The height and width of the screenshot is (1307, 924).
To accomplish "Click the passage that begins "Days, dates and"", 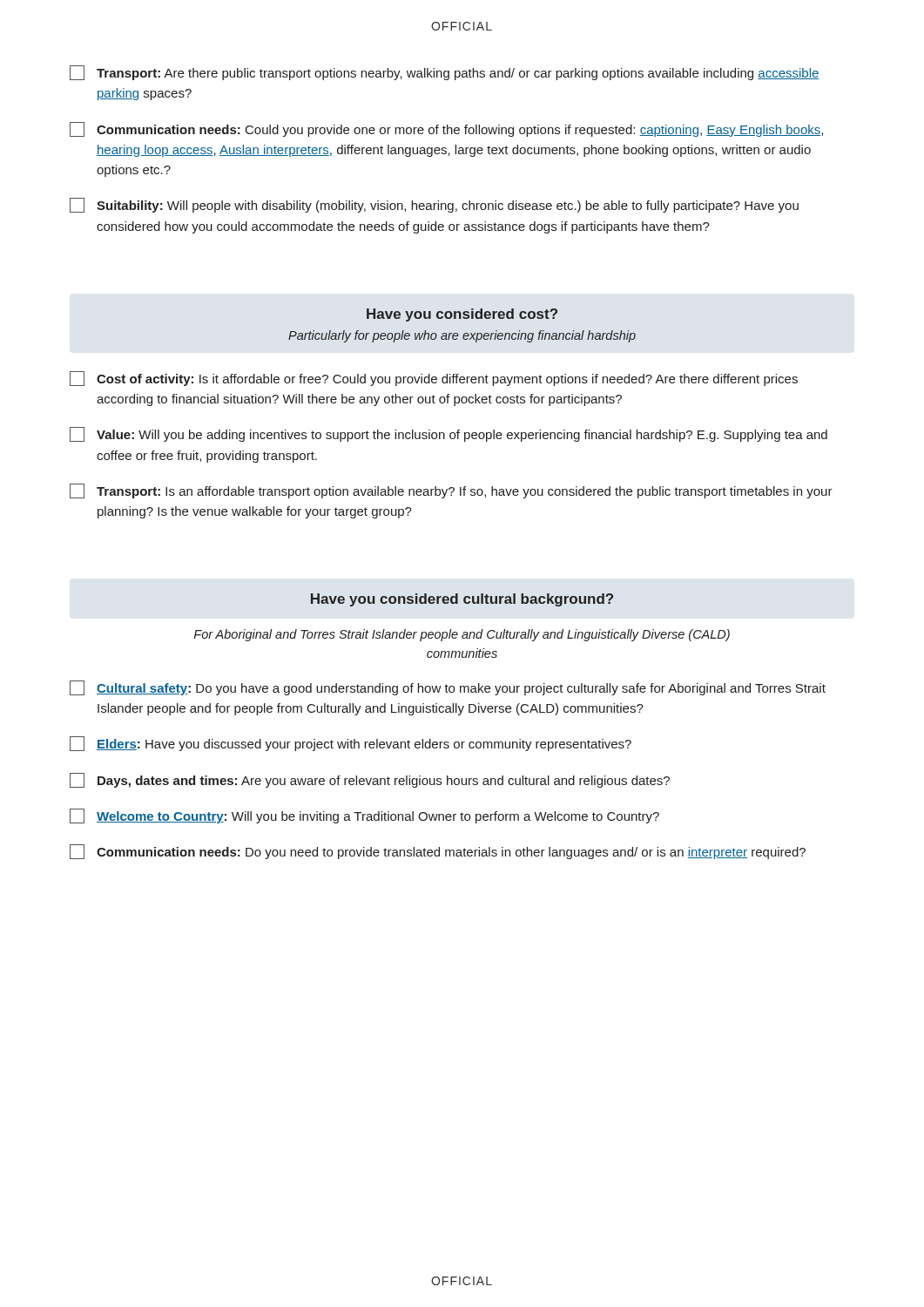I will coord(462,780).
